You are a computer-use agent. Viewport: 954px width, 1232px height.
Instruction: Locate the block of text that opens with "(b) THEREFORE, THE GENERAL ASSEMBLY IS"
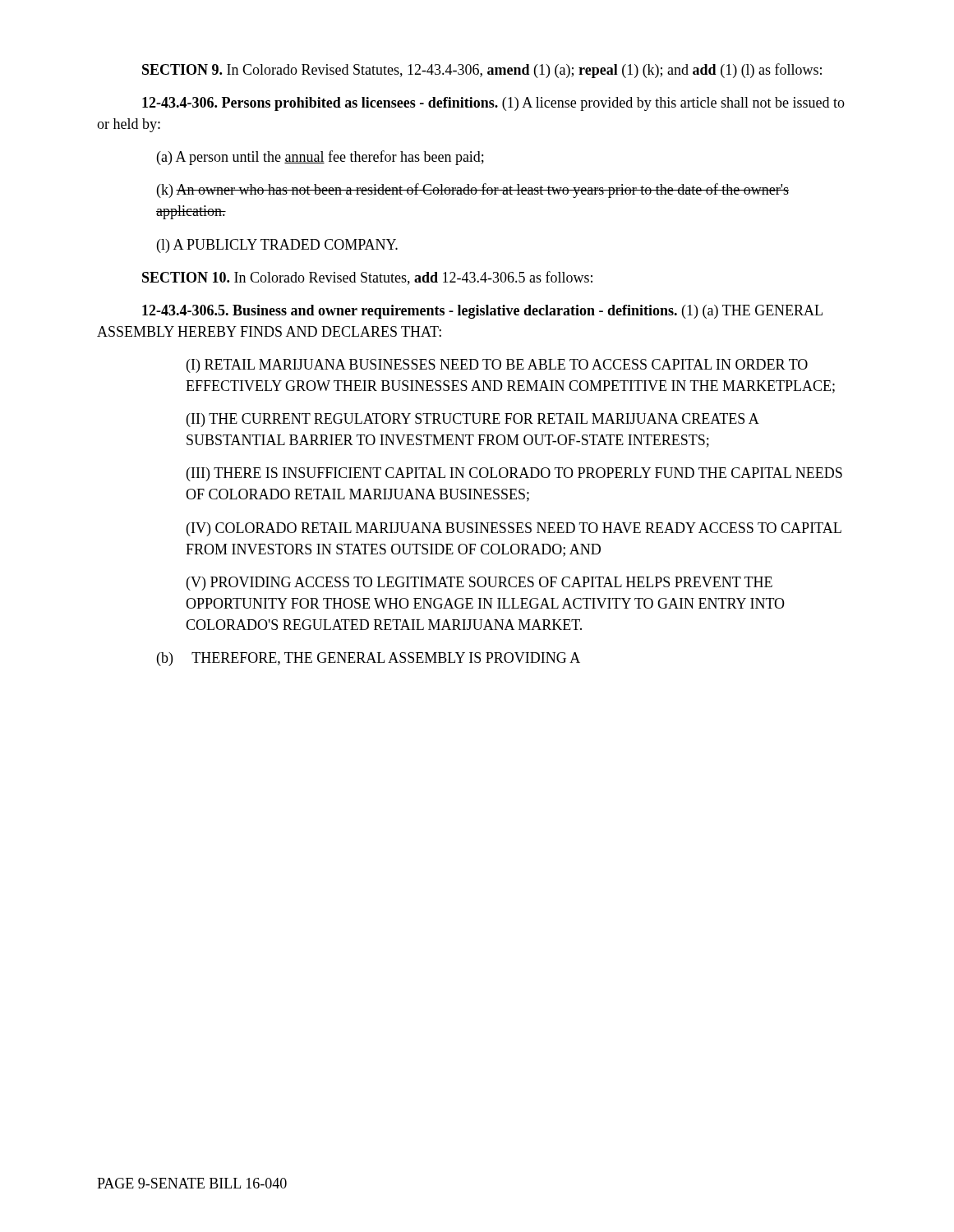tap(507, 658)
